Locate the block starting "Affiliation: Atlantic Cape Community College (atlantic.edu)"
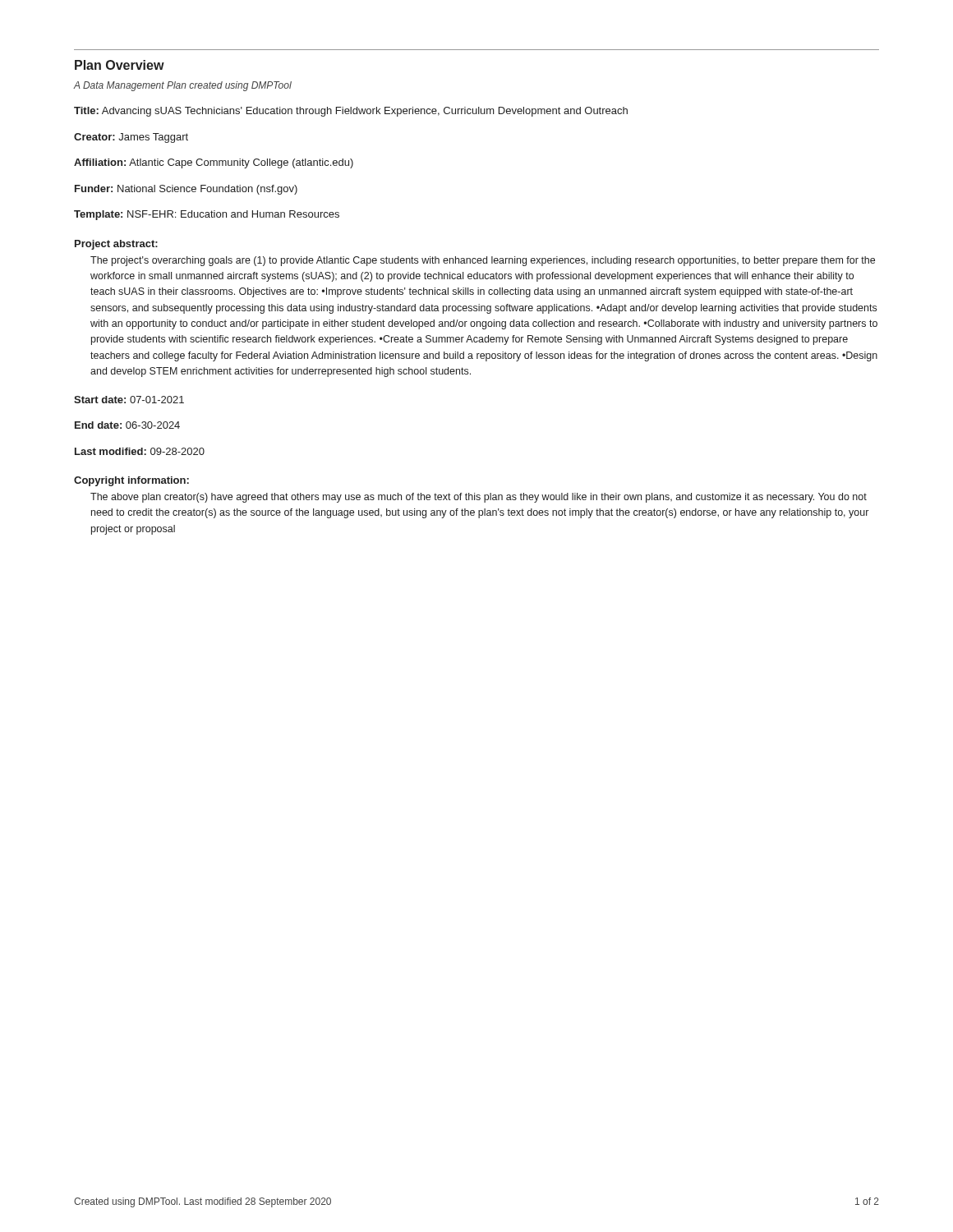953x1232 pixels. pyautogui.click(x=214, y=162)
